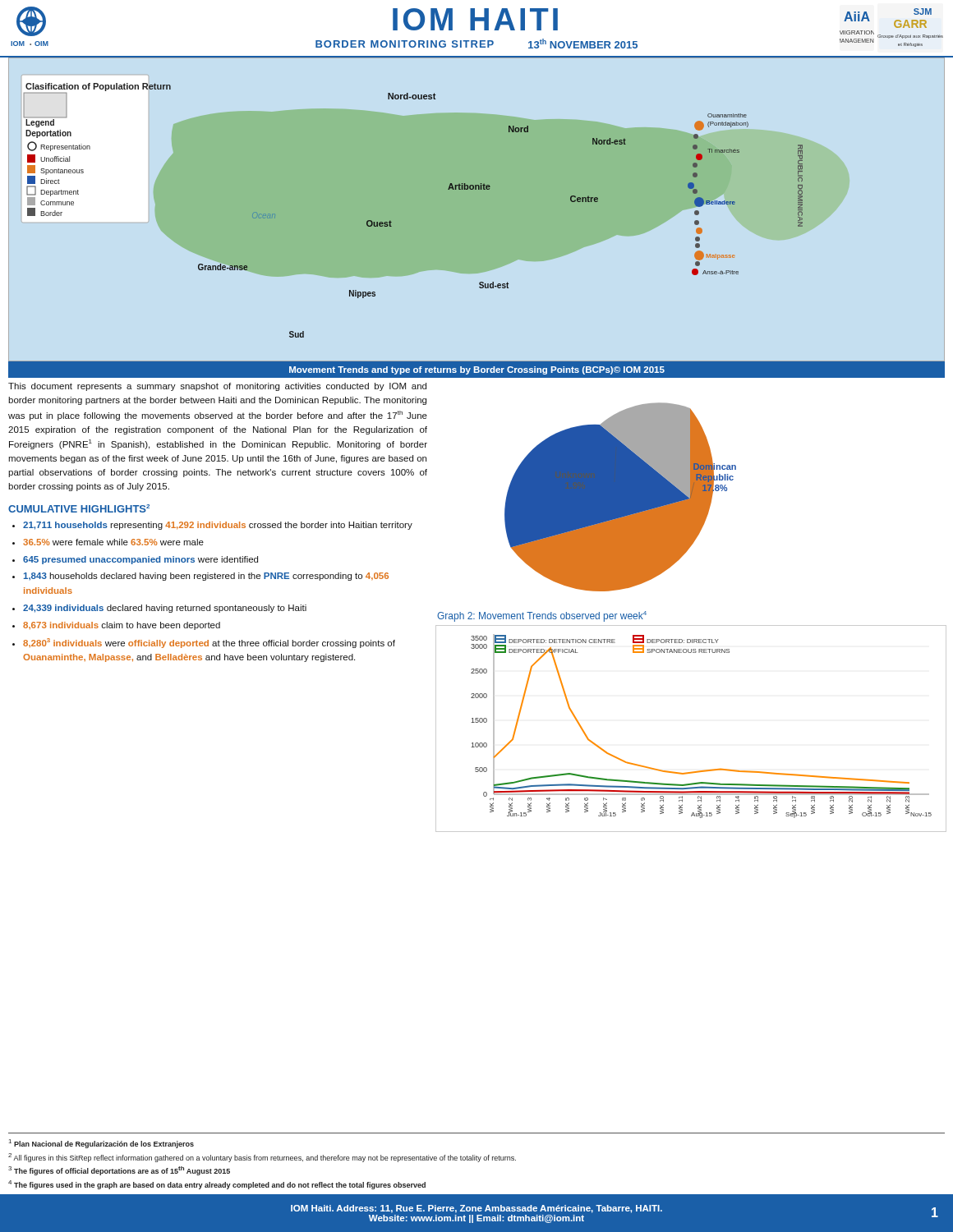Screen dimensions: 1232x953
Task: Click on the block starting "8,673 individuals claim to have"
Action: 122,625
